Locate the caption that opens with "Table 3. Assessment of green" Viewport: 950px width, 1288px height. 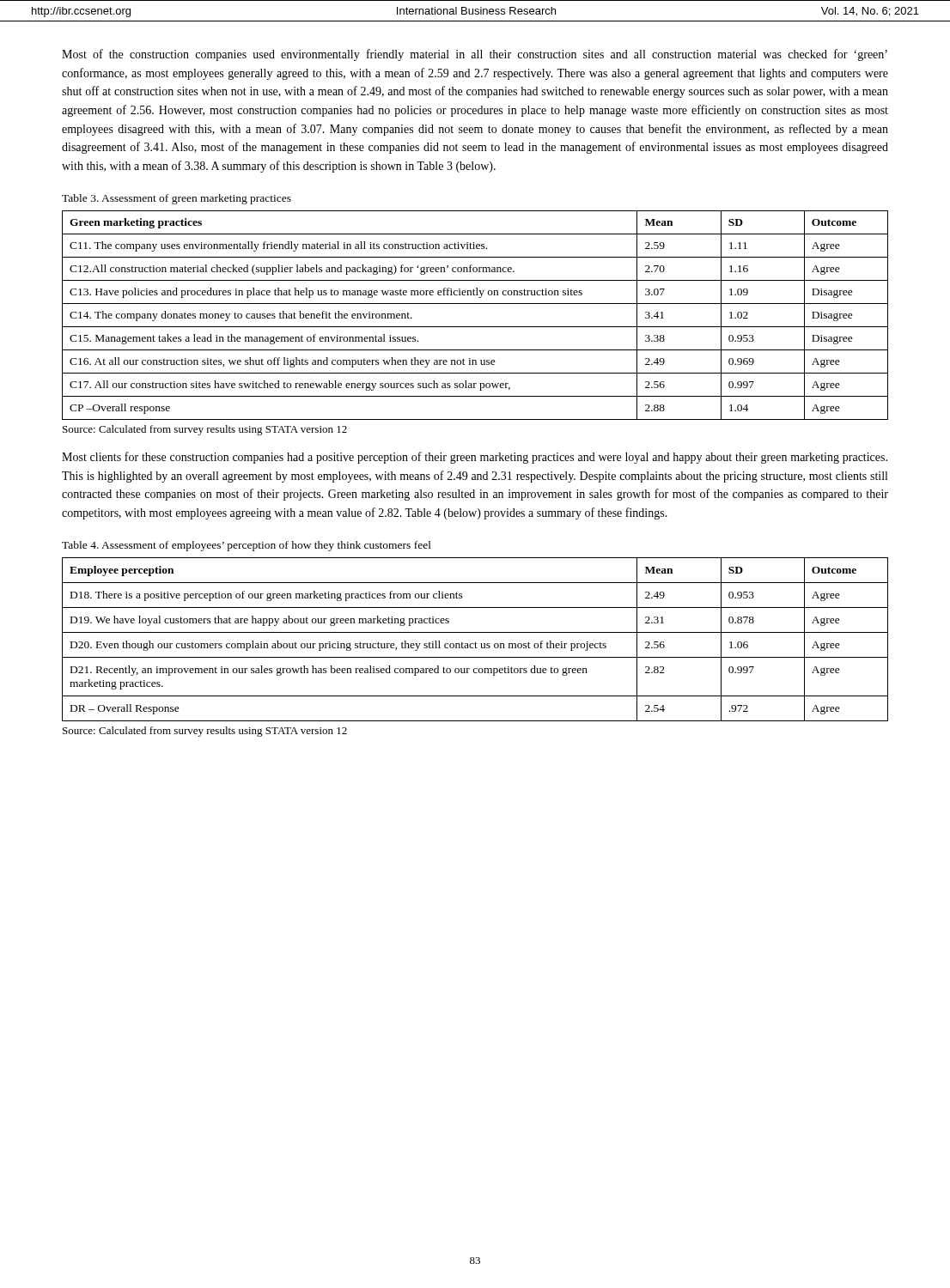[x=177, y=198]
